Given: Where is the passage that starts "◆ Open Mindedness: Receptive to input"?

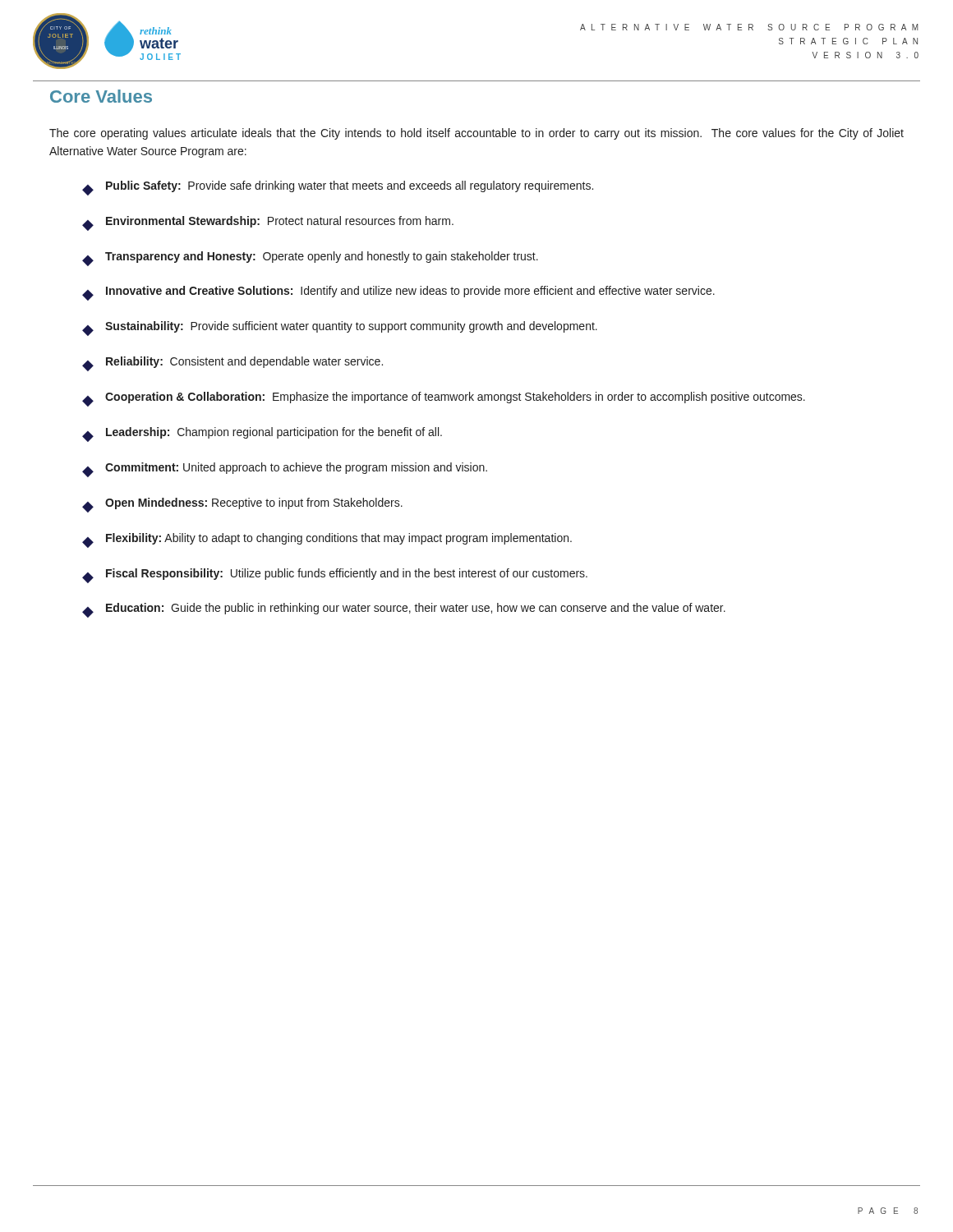Looking at the screenshot, I should pos(242,505).
